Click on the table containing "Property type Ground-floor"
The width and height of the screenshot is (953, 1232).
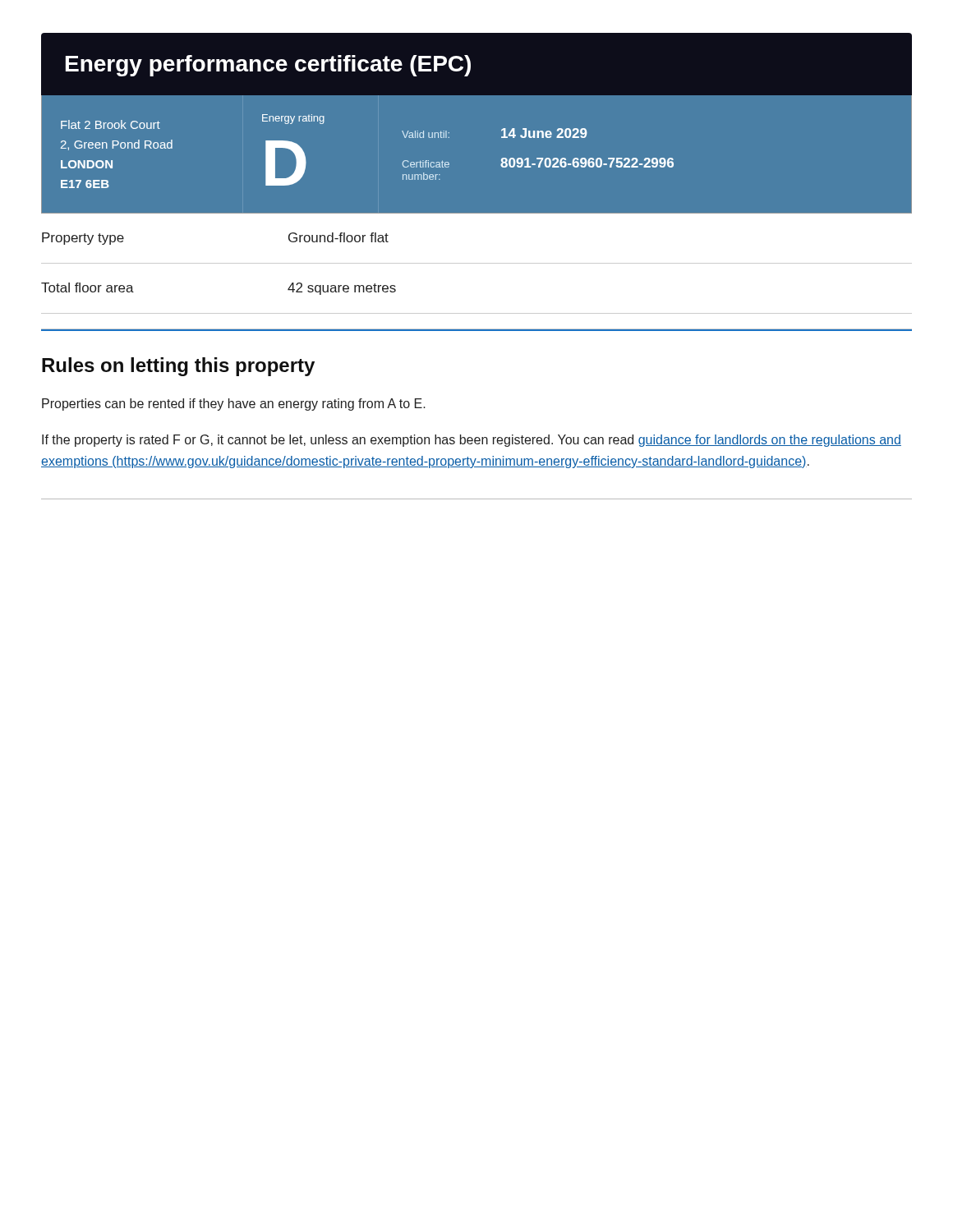click(x=476, y=271)
